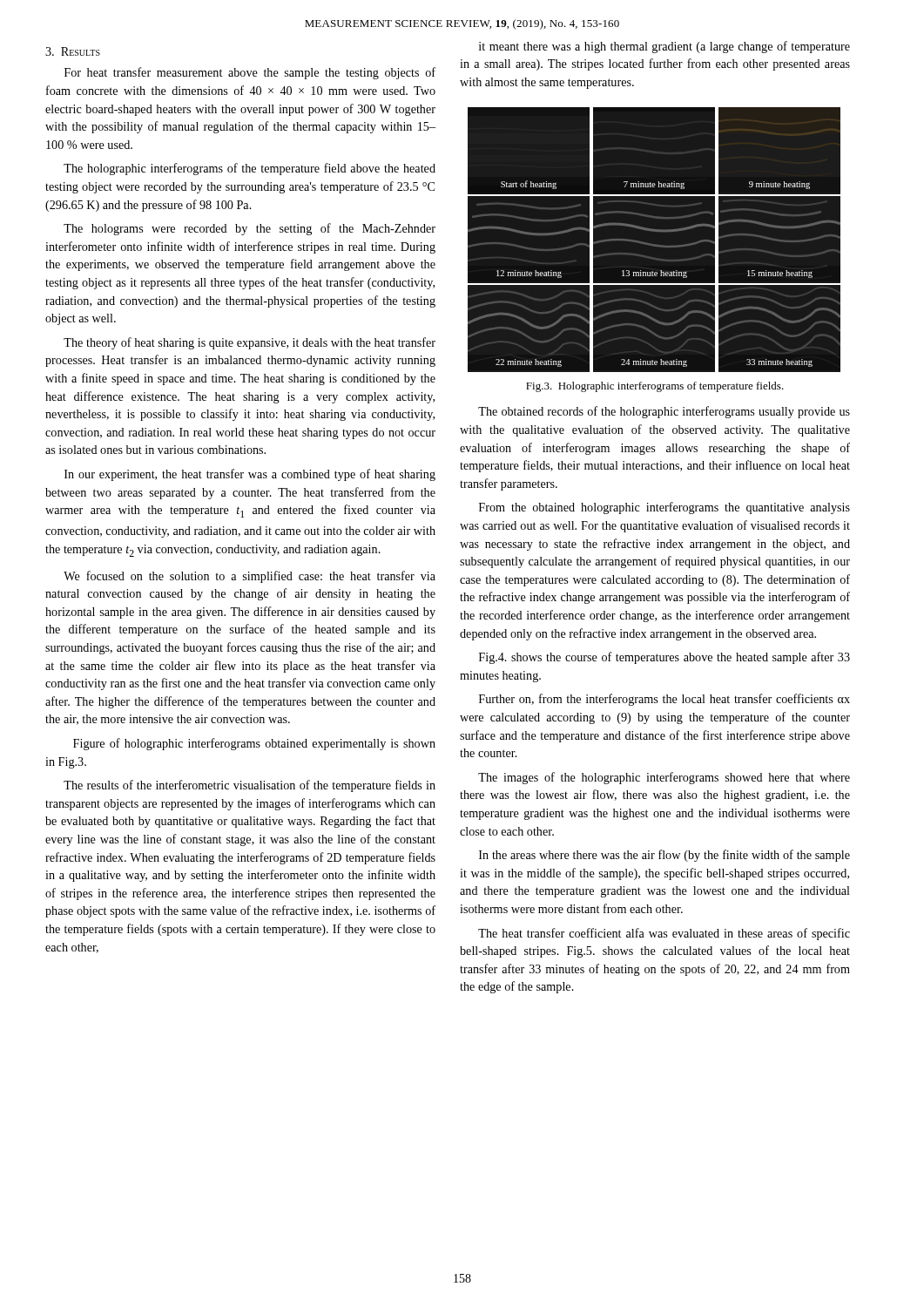
Task: Locate the block of text that opens with "For heat transfer measurement above"
Action: coord(240,109)
